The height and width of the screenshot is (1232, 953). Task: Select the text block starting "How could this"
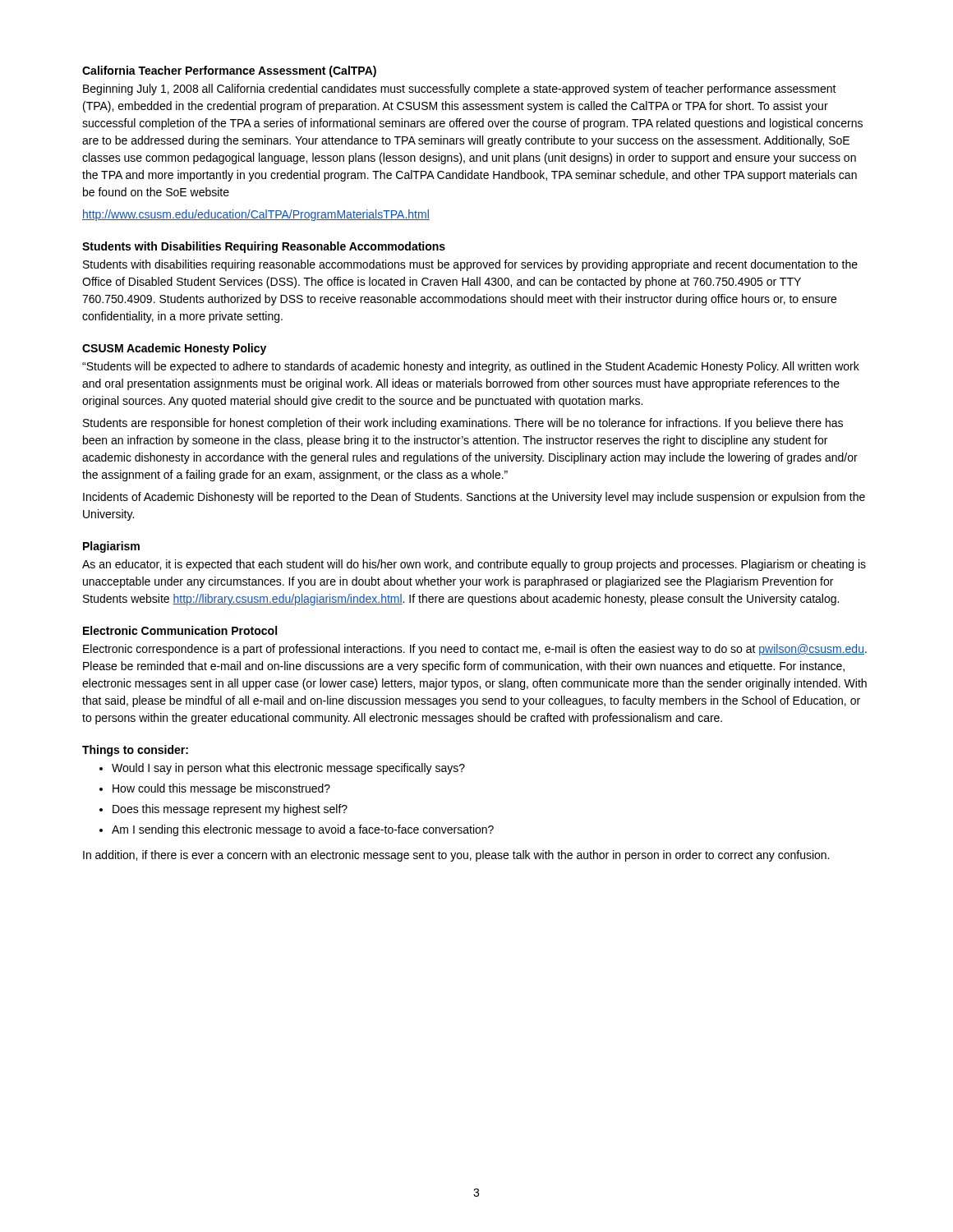(x=221, y=788)
